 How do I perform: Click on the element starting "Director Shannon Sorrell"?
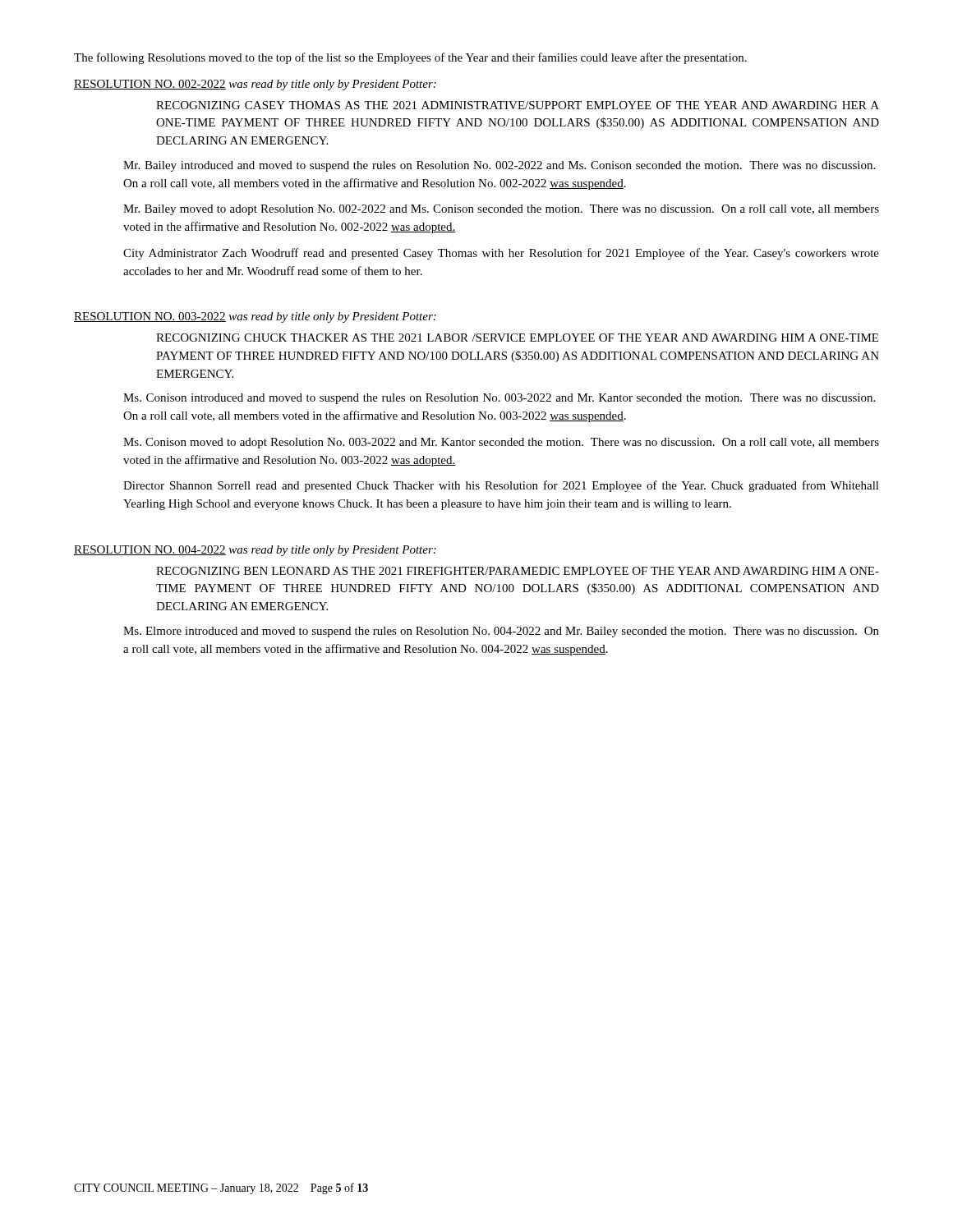[x=501, y=495]
